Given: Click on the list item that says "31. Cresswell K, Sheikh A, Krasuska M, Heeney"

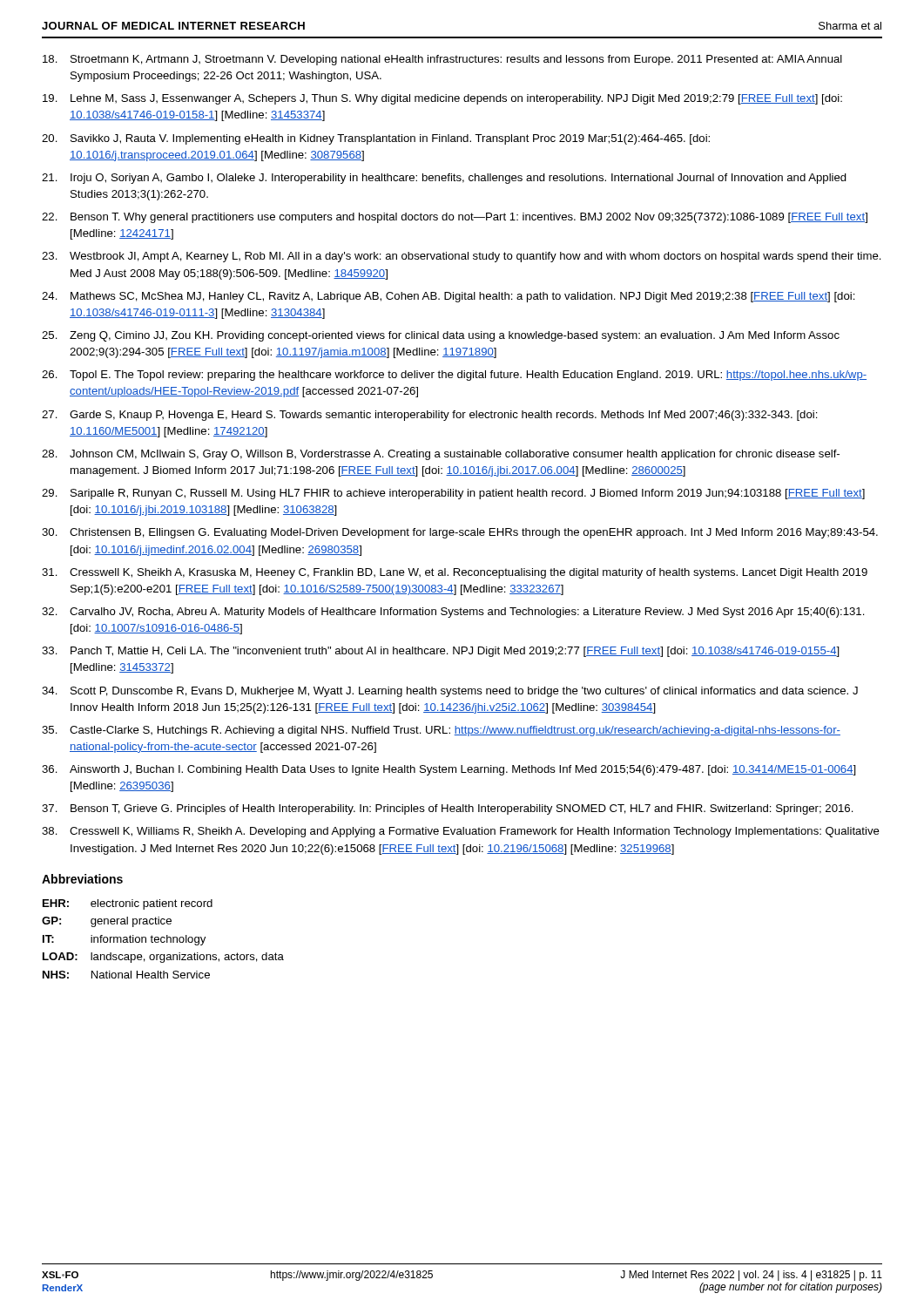Looking at the screenshot, I should pyautogui.click(x=462, y=580).
